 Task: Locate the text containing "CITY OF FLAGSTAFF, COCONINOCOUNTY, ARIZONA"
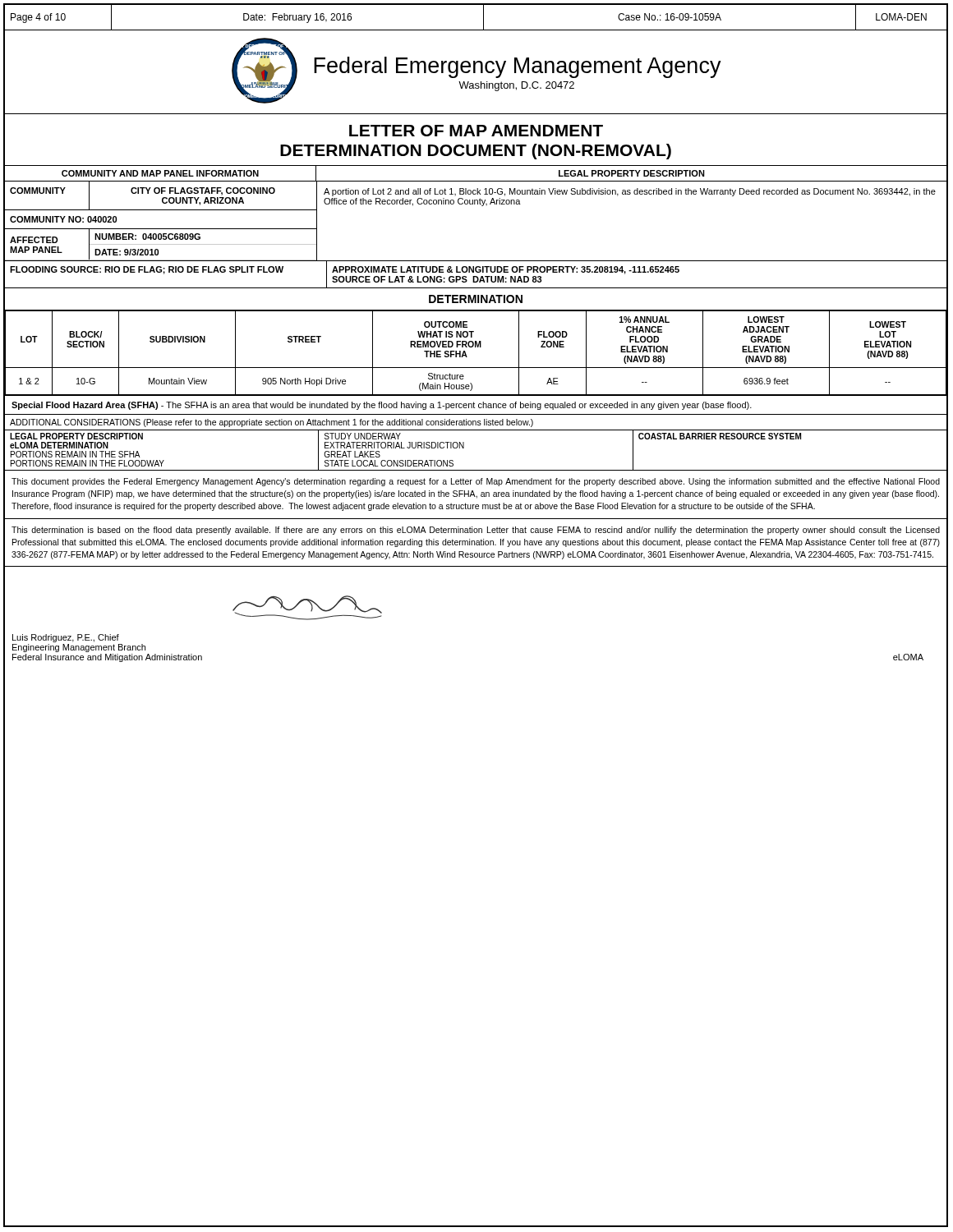(x=203, y=196)
